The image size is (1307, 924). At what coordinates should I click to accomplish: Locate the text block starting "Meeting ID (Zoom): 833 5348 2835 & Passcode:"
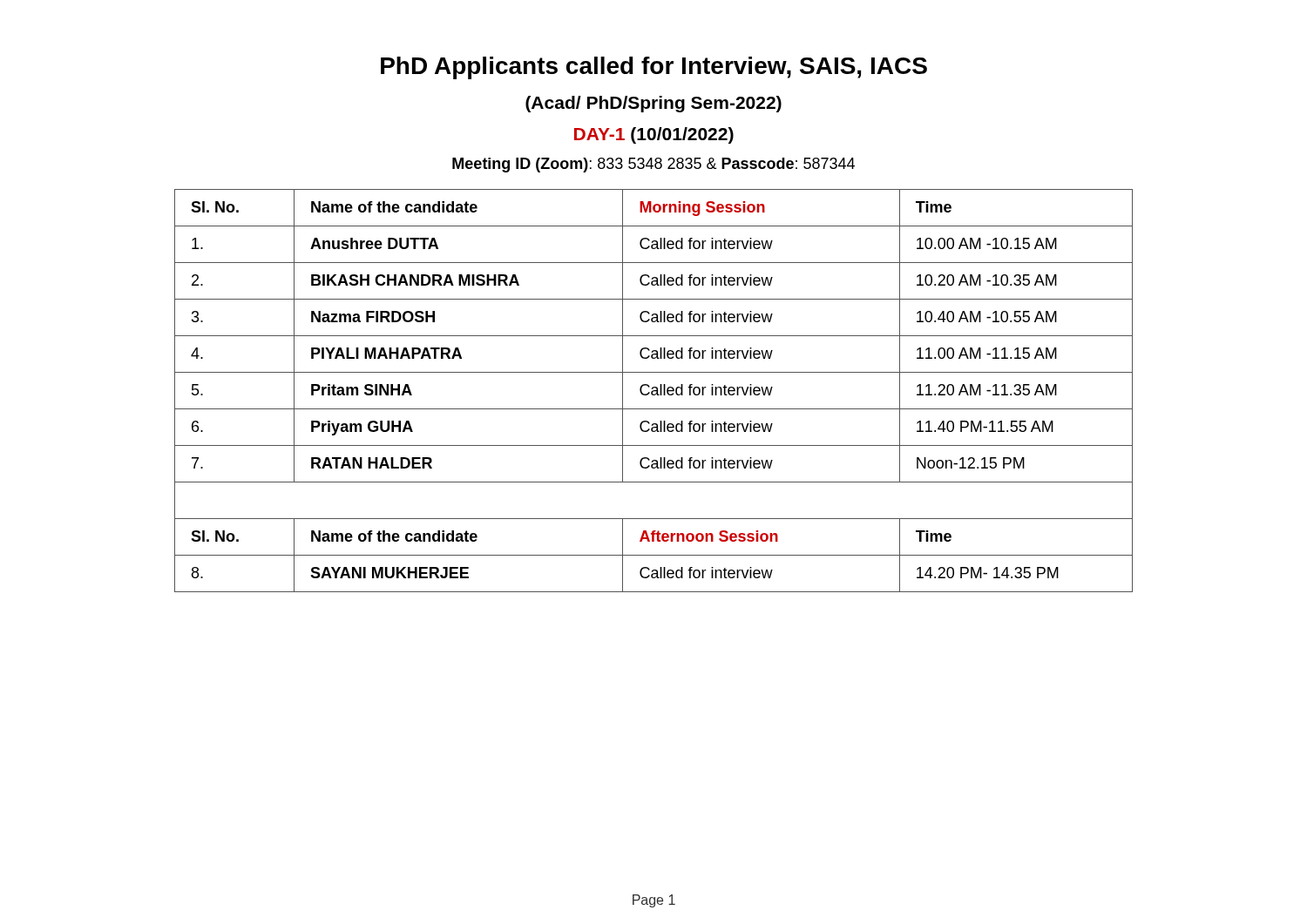coord(654,164)
